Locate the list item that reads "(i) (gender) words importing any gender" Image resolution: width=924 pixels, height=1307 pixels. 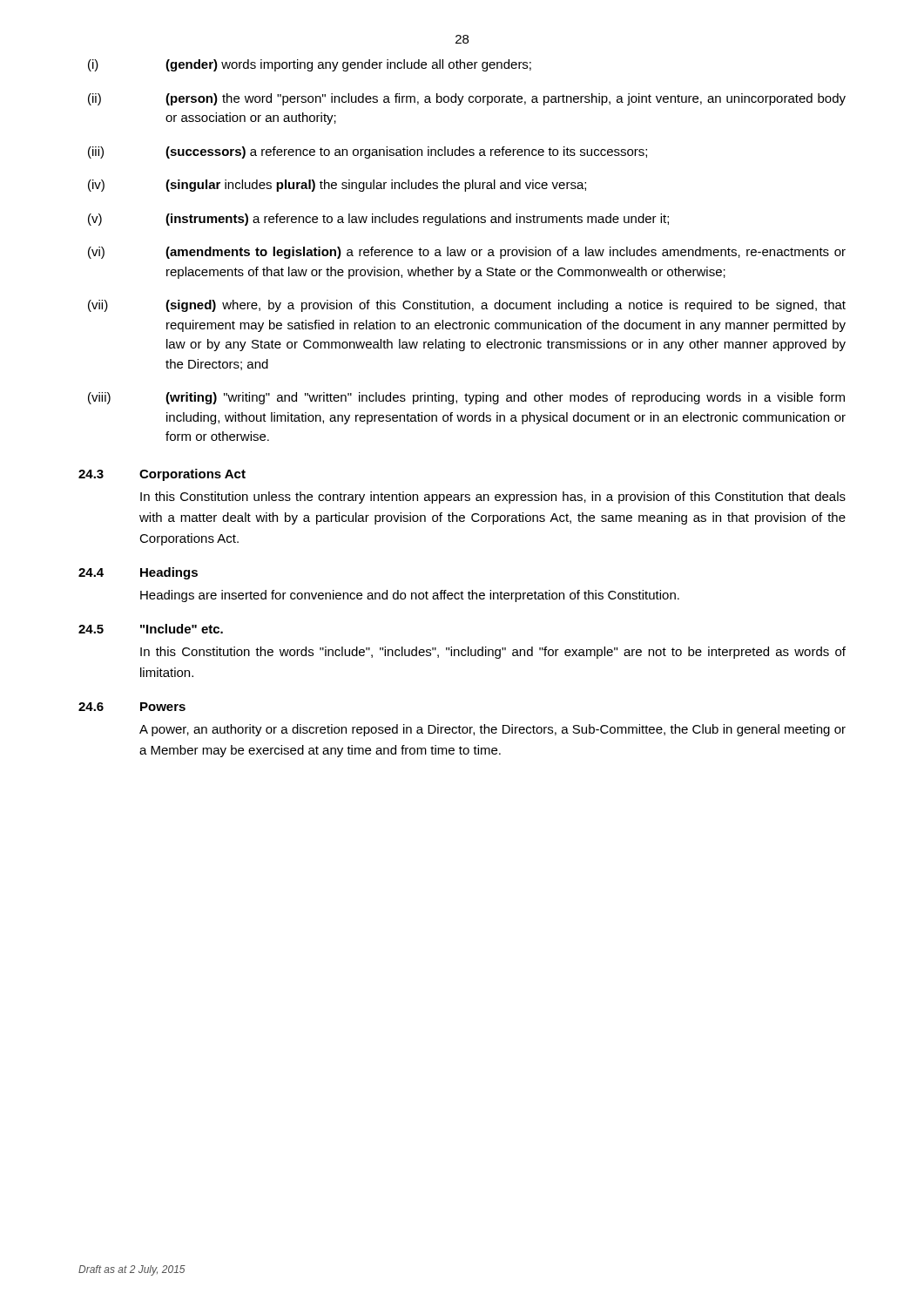point(462,65)
